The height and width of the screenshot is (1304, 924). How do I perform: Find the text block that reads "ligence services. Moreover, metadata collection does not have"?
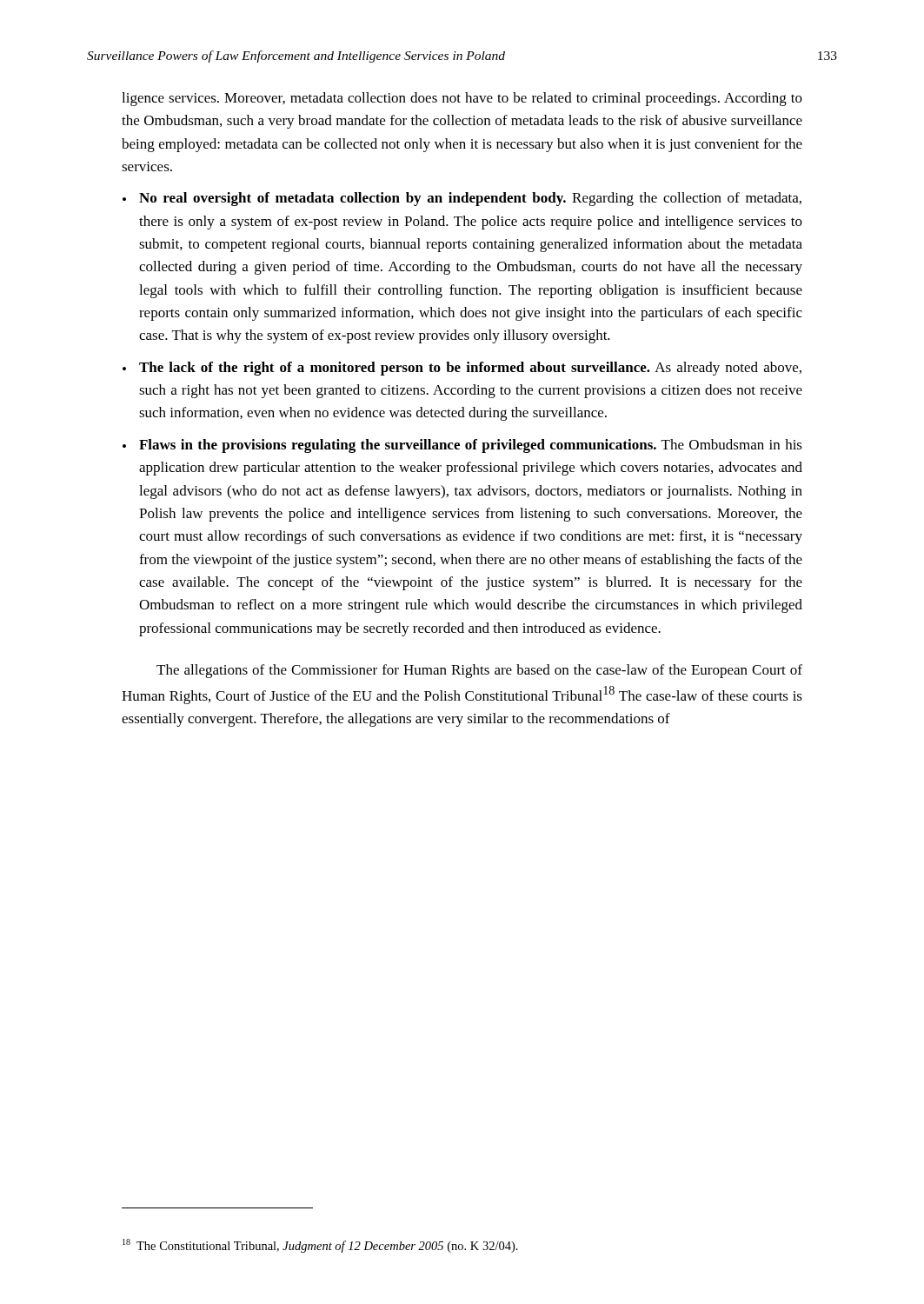point(462,132)
